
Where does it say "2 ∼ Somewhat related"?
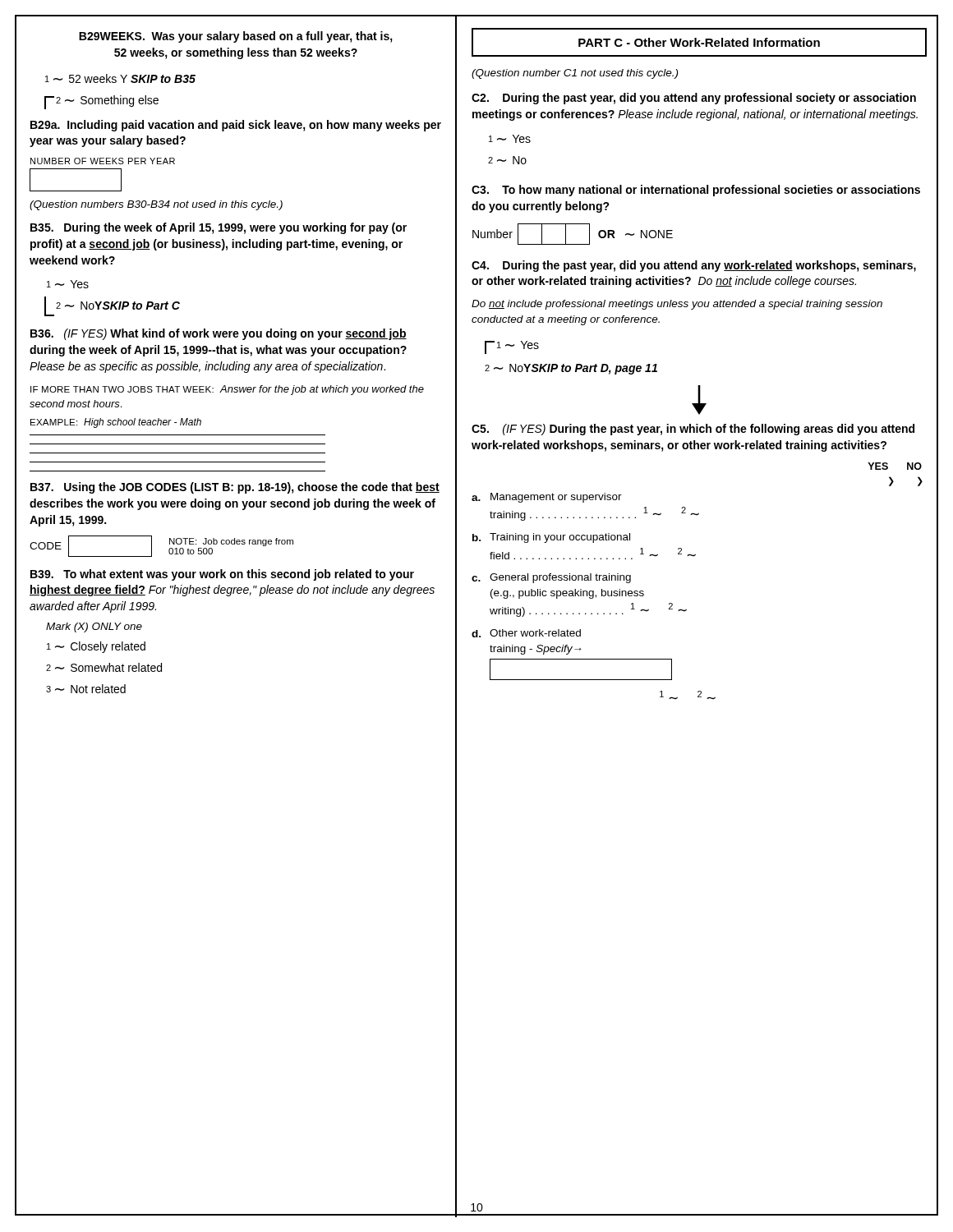click(104, 668)
